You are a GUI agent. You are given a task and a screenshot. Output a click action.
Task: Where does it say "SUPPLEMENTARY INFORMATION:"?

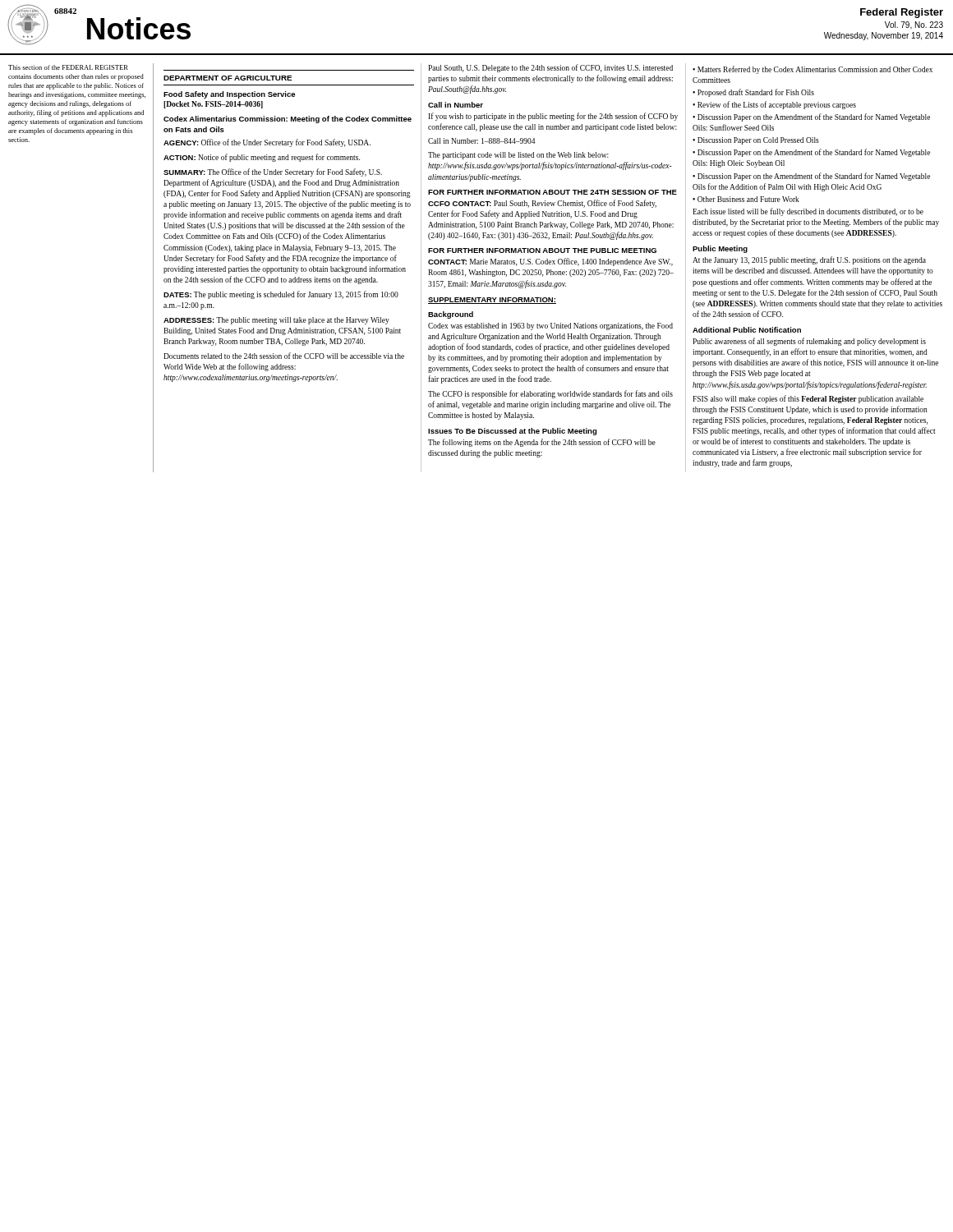pos(492,299)
